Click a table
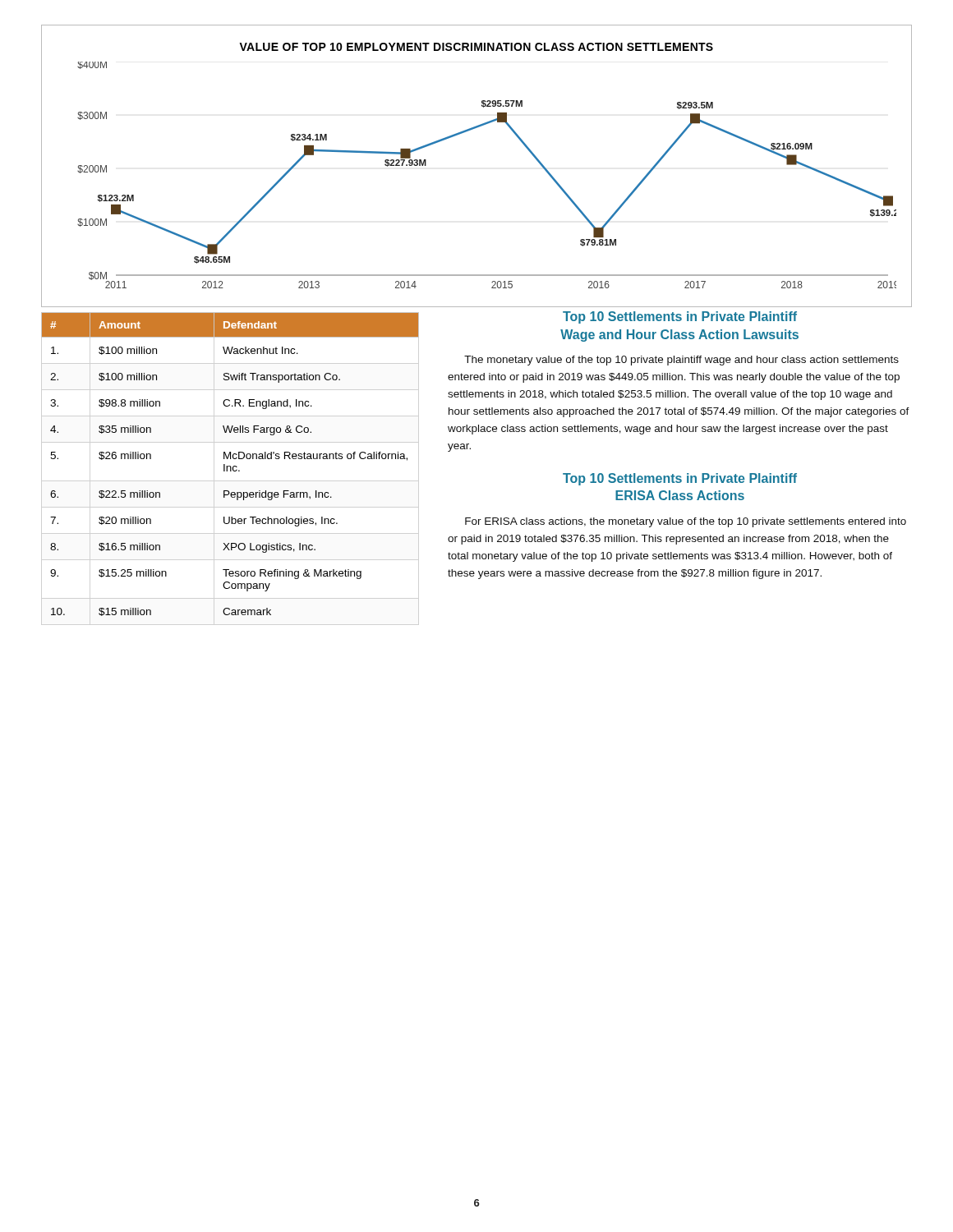The width and height of the screenshot is (953, 1232). [230, 469]
